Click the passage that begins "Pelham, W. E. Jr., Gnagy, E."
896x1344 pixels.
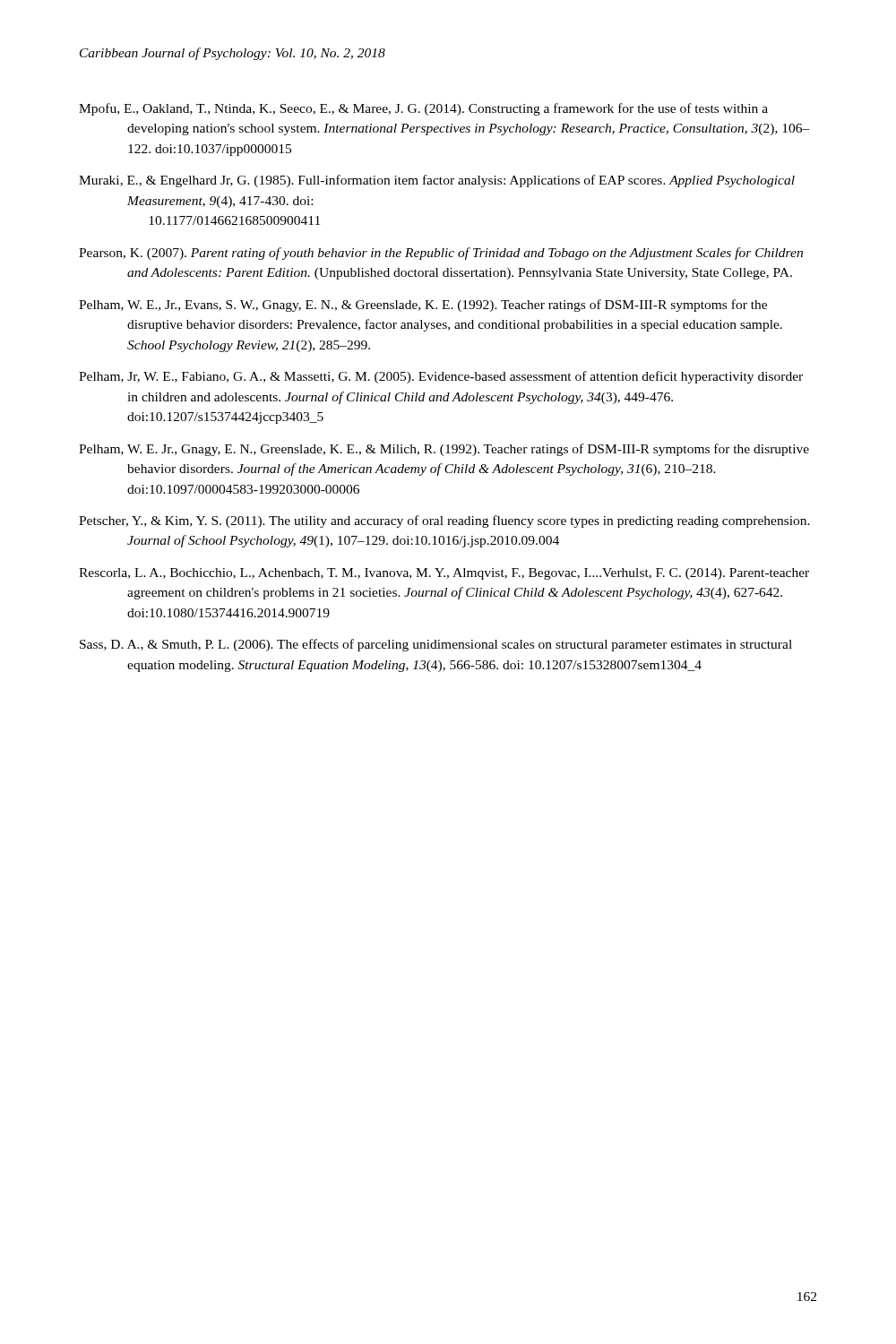(444, 468)
